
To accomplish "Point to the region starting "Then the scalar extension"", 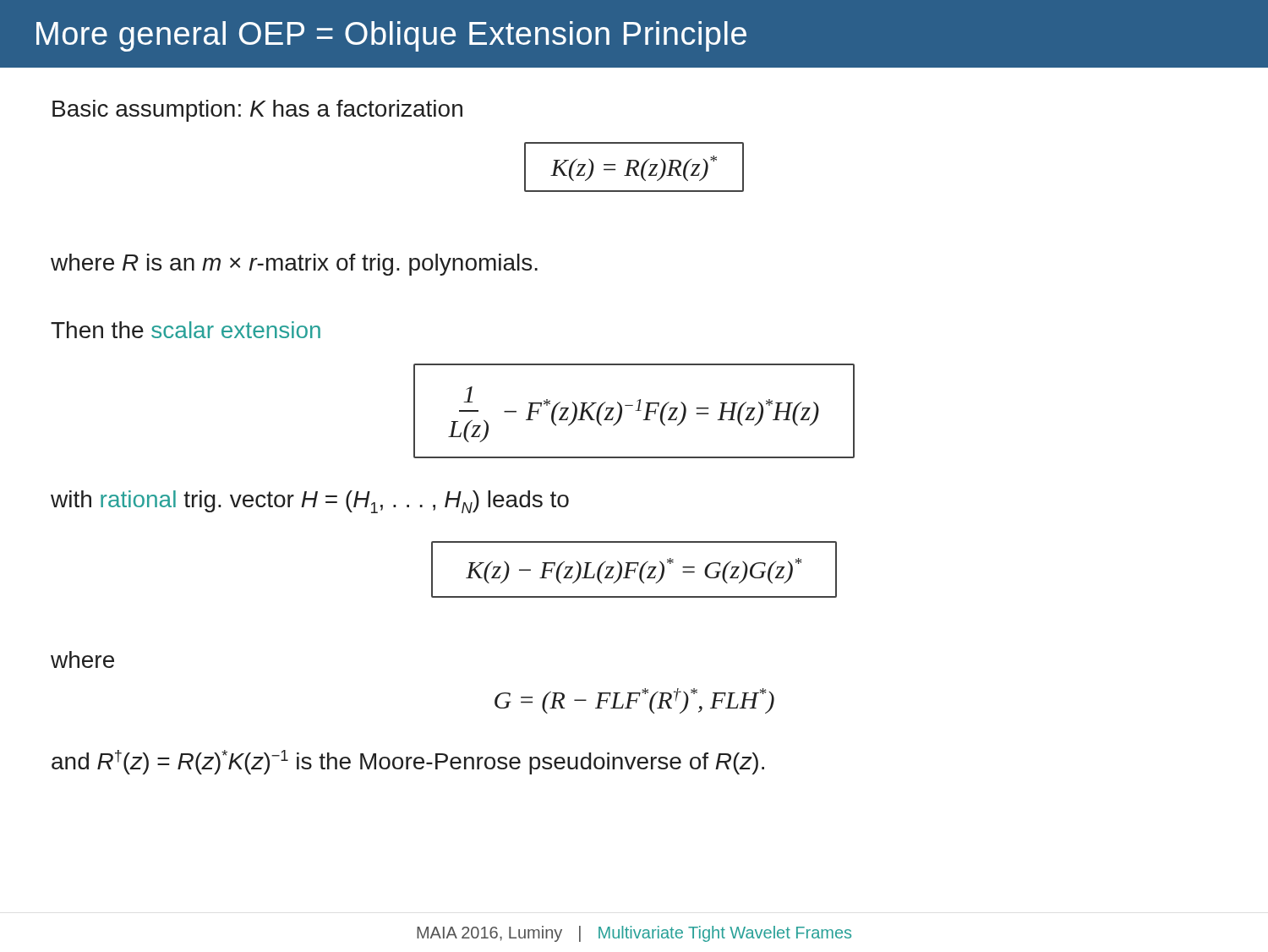I will point(186,330).
